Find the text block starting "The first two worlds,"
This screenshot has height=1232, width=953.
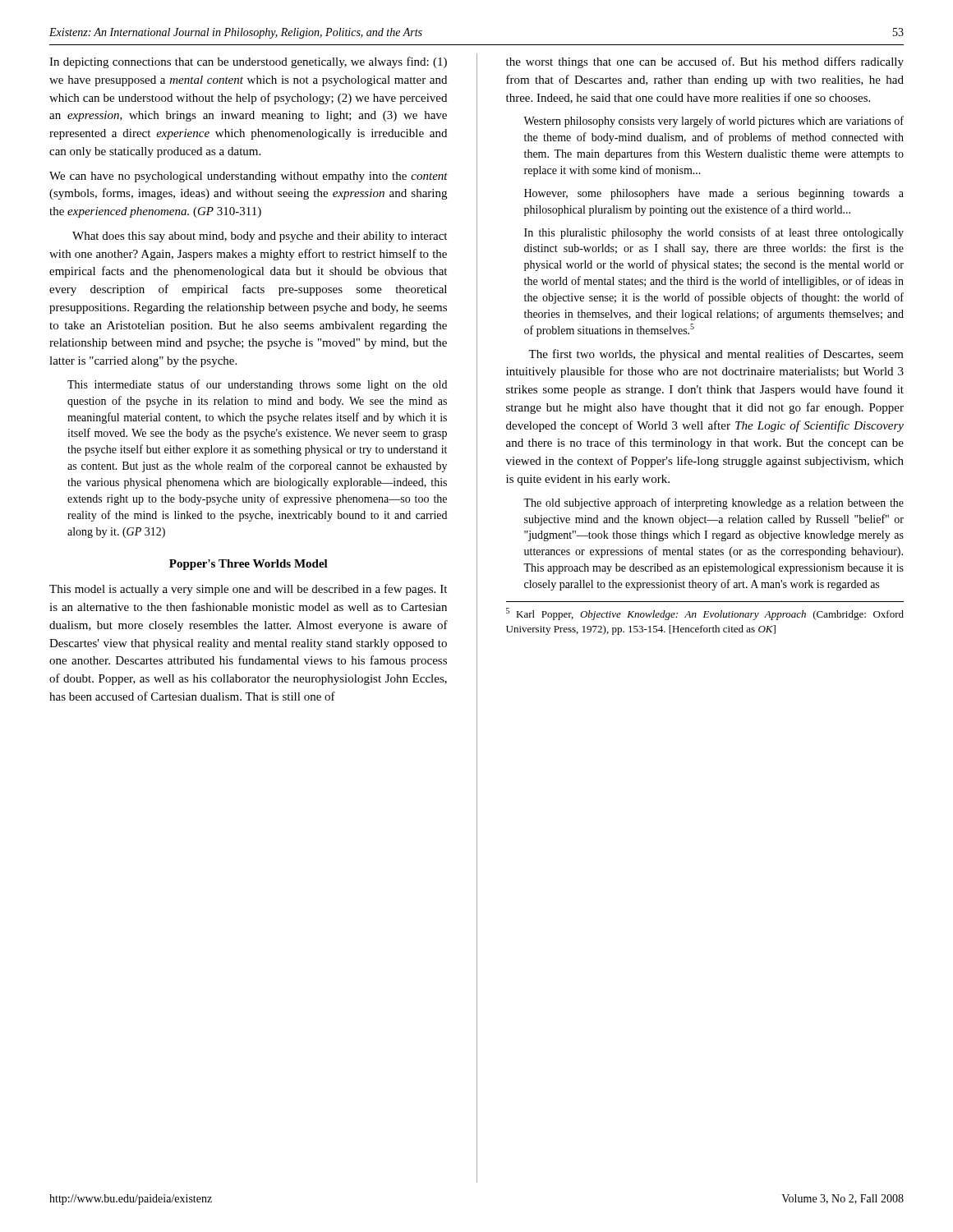(705, 417)
